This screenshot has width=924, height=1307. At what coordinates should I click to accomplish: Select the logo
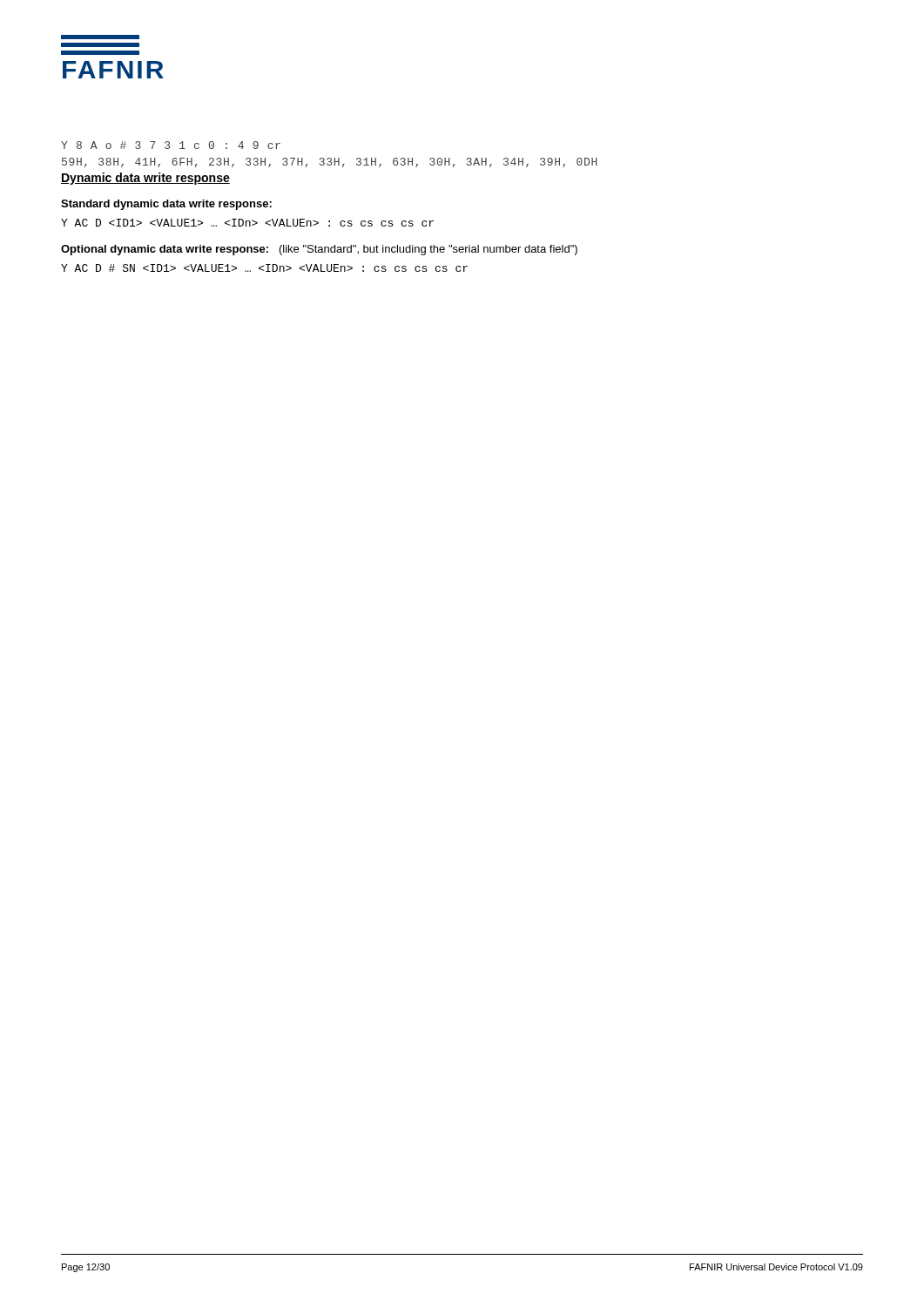tap(113, 59)
